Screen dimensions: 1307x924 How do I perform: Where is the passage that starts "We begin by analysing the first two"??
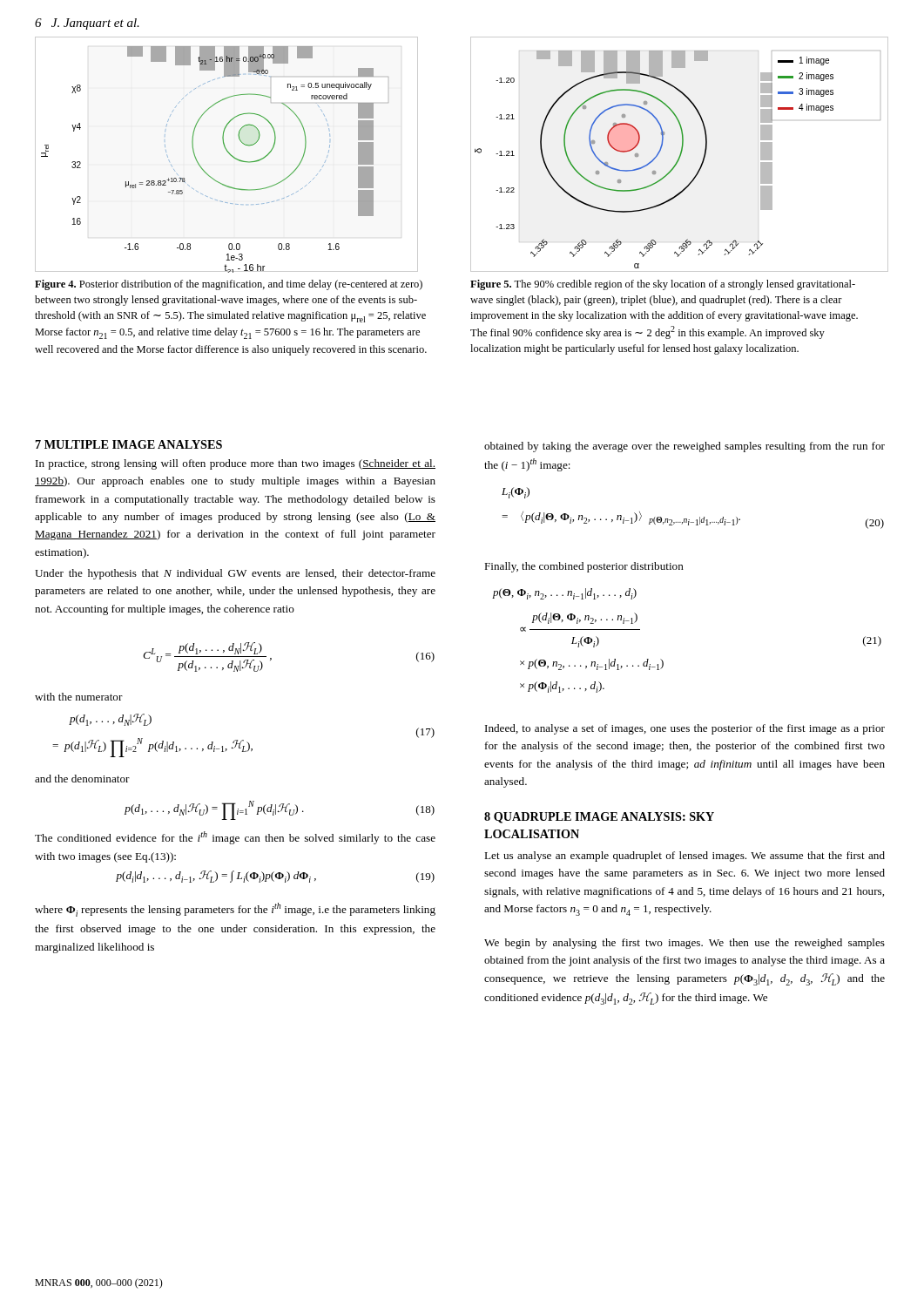tap(684, 971)
